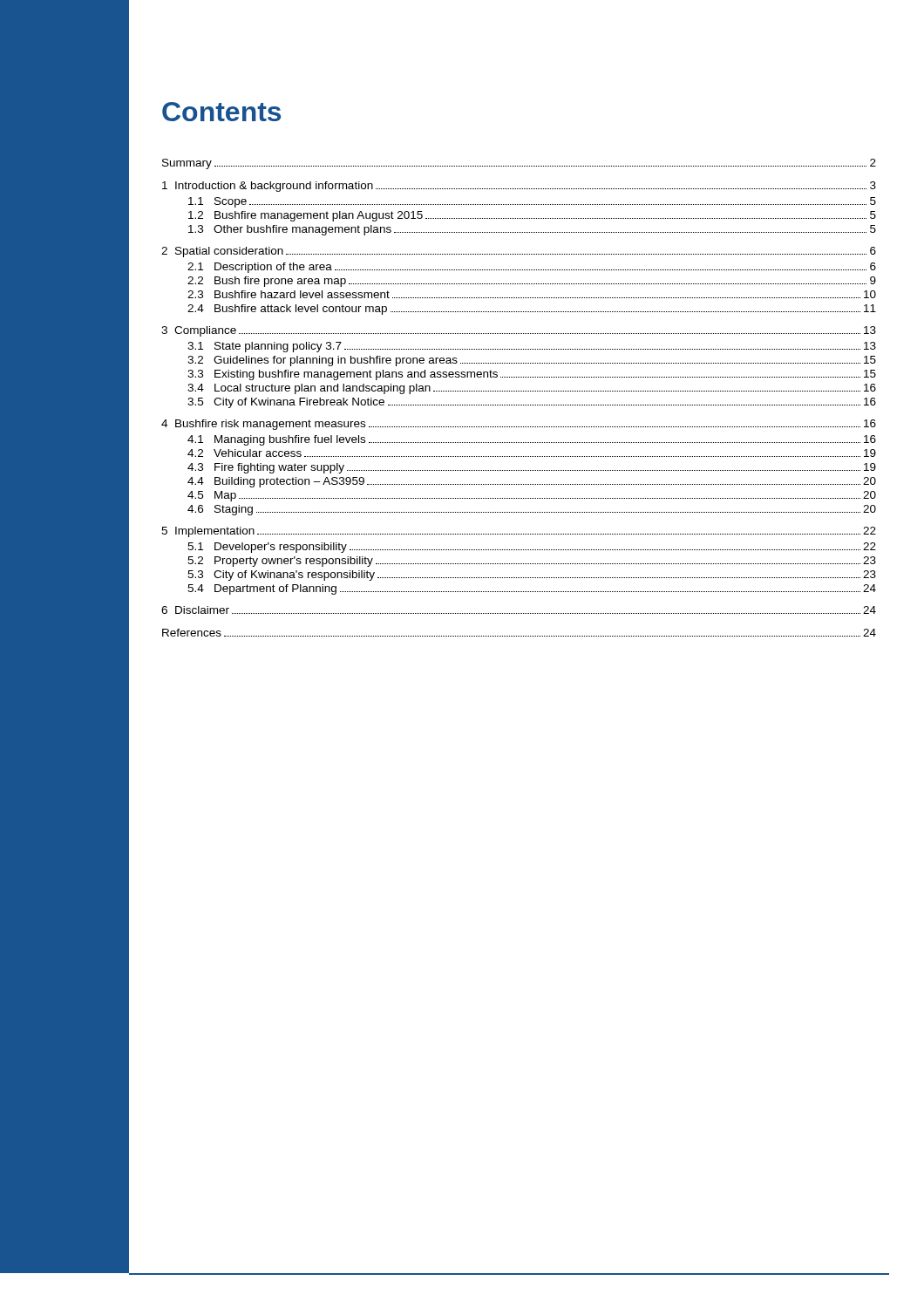This screenshot has width=924, height=1308.
Task: Click on the list item containing "3.4 Local structure plan and landscaping plan"
Action: pyautogui.click(x=532, y=388)
